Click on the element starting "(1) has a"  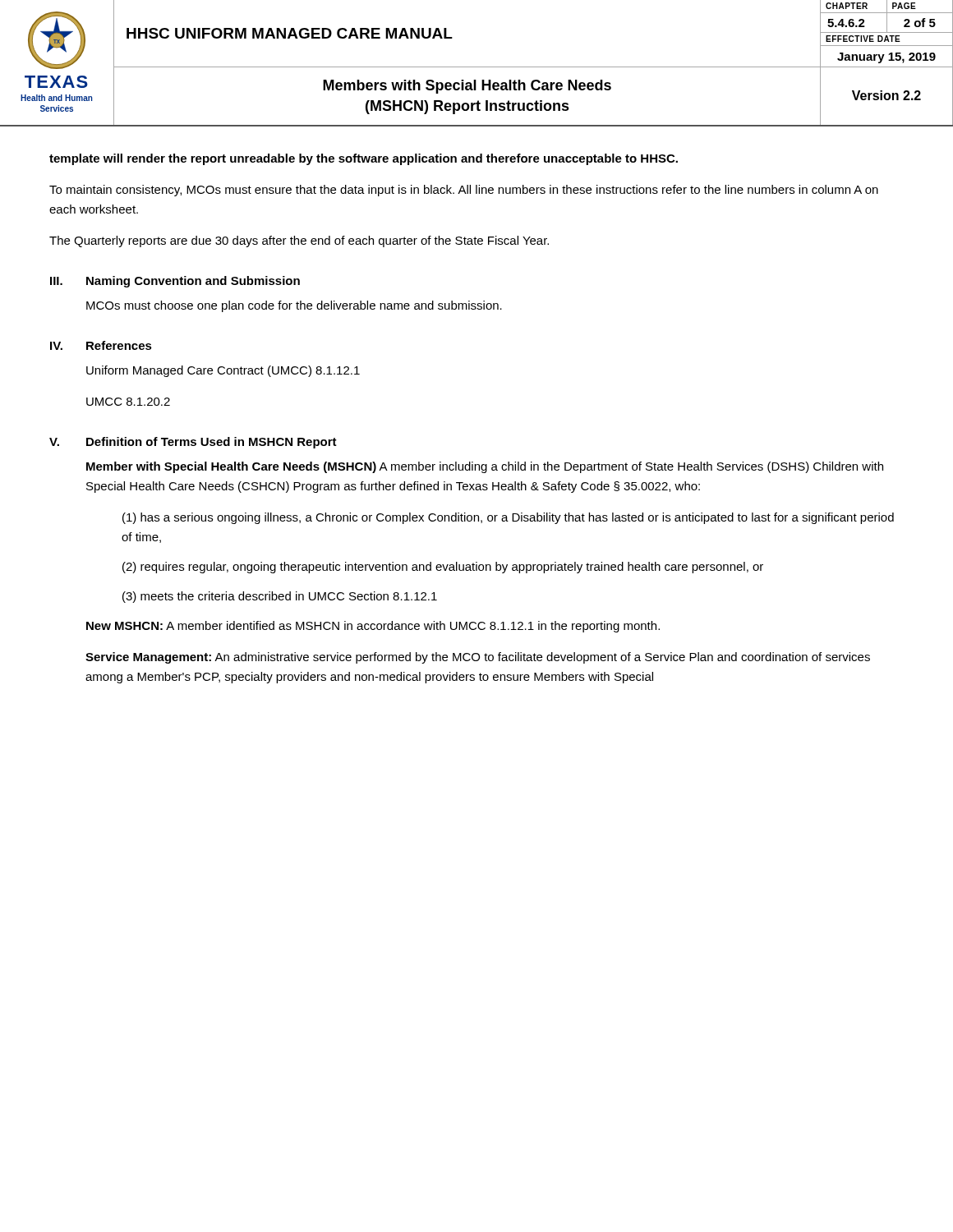point(508,527)
